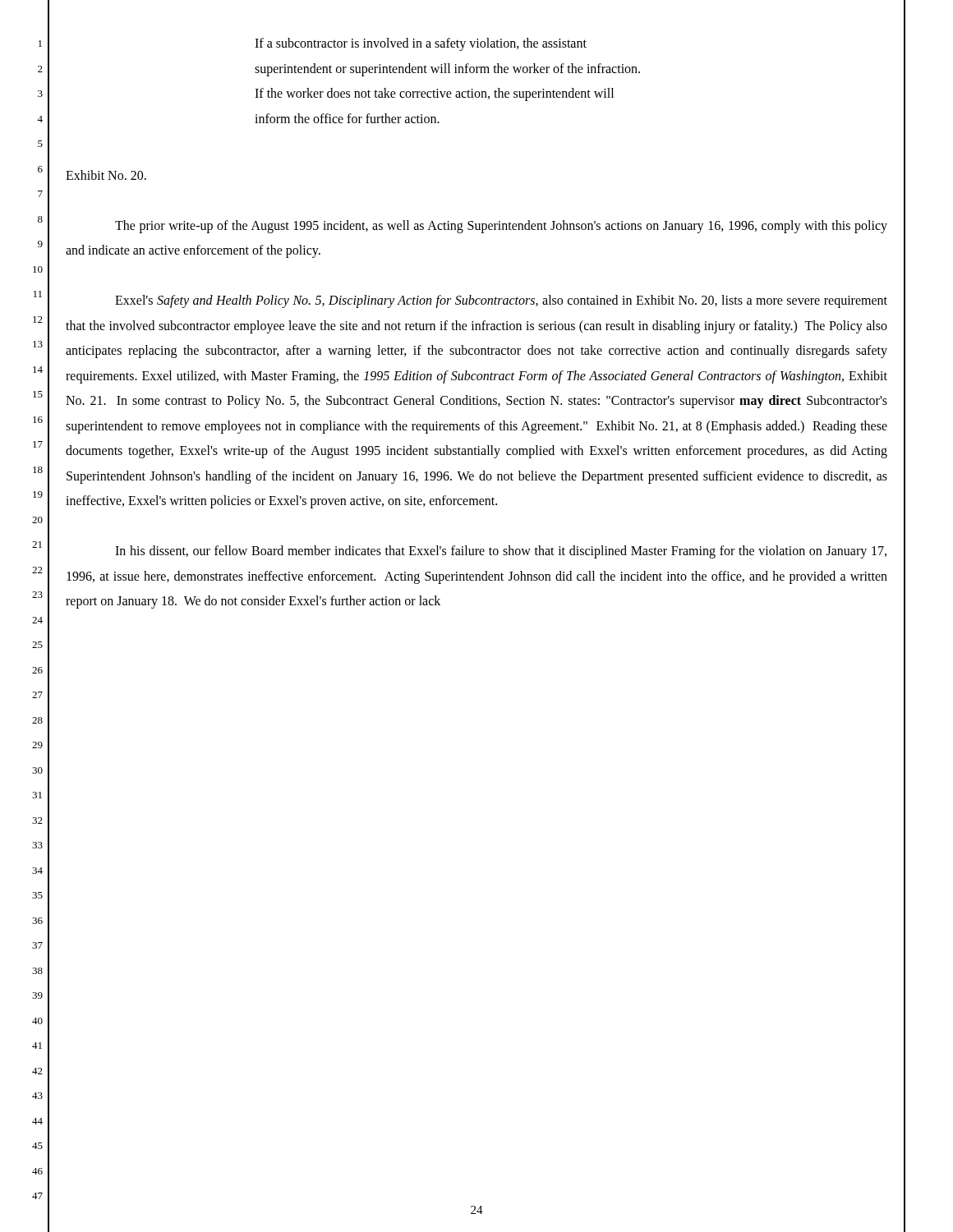Locate the element starting "In his dissent,"
Viewport: 953px width, 1232px height.
coord(476,576)
